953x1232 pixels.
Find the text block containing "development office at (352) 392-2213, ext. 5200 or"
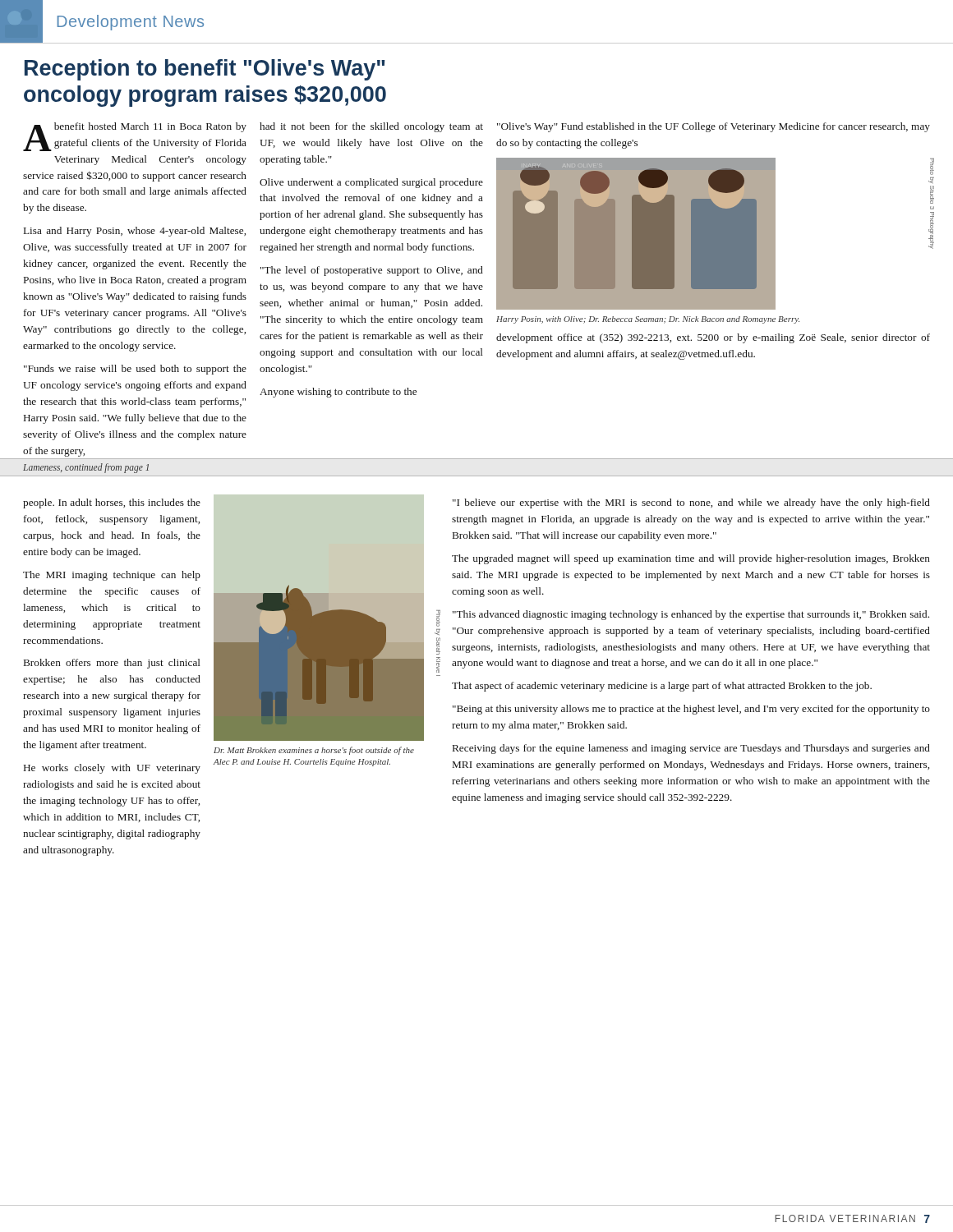(x=713, y=345)
